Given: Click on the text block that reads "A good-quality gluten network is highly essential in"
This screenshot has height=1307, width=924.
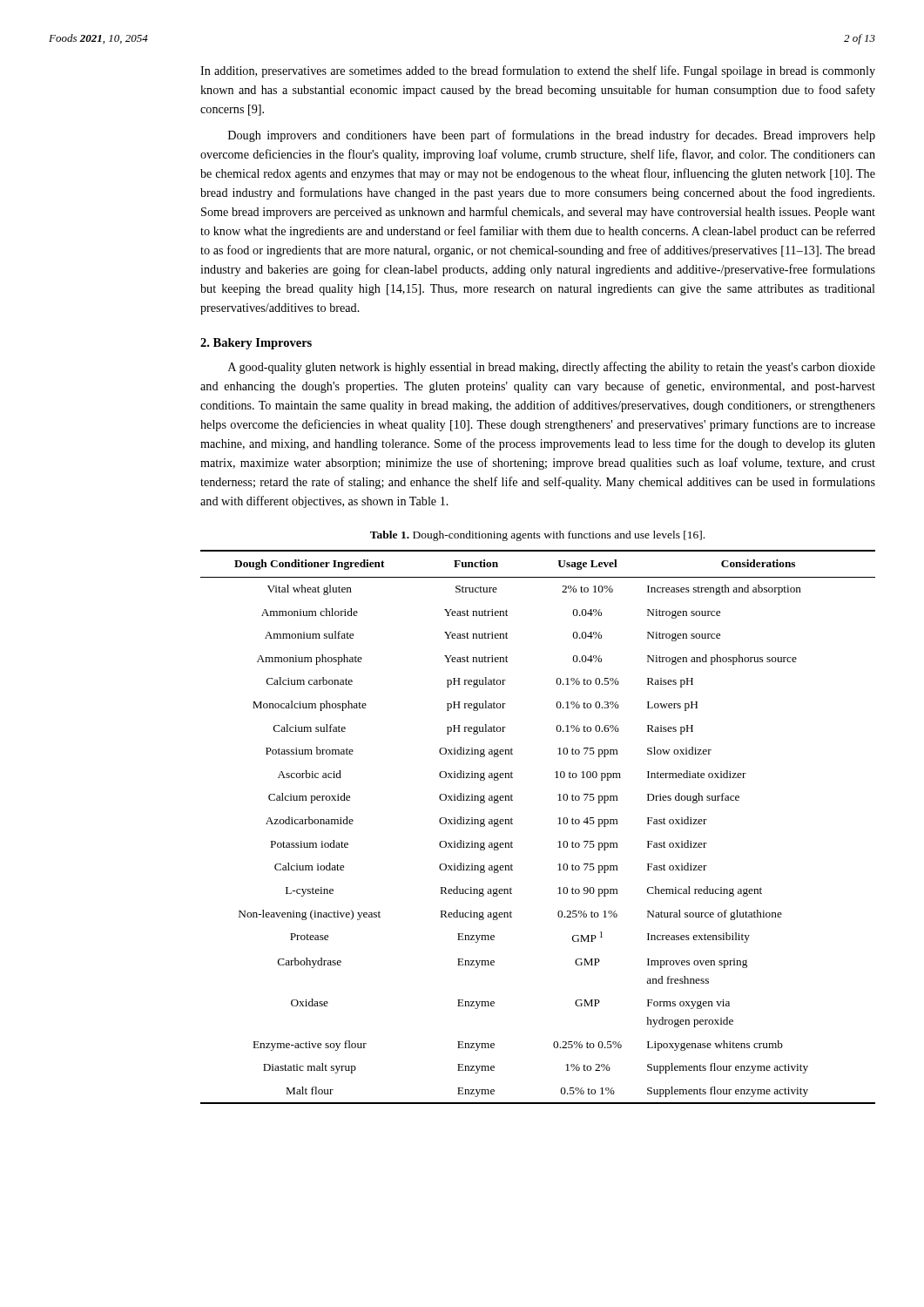Looking at the screenshot, I should pos(538,434).
